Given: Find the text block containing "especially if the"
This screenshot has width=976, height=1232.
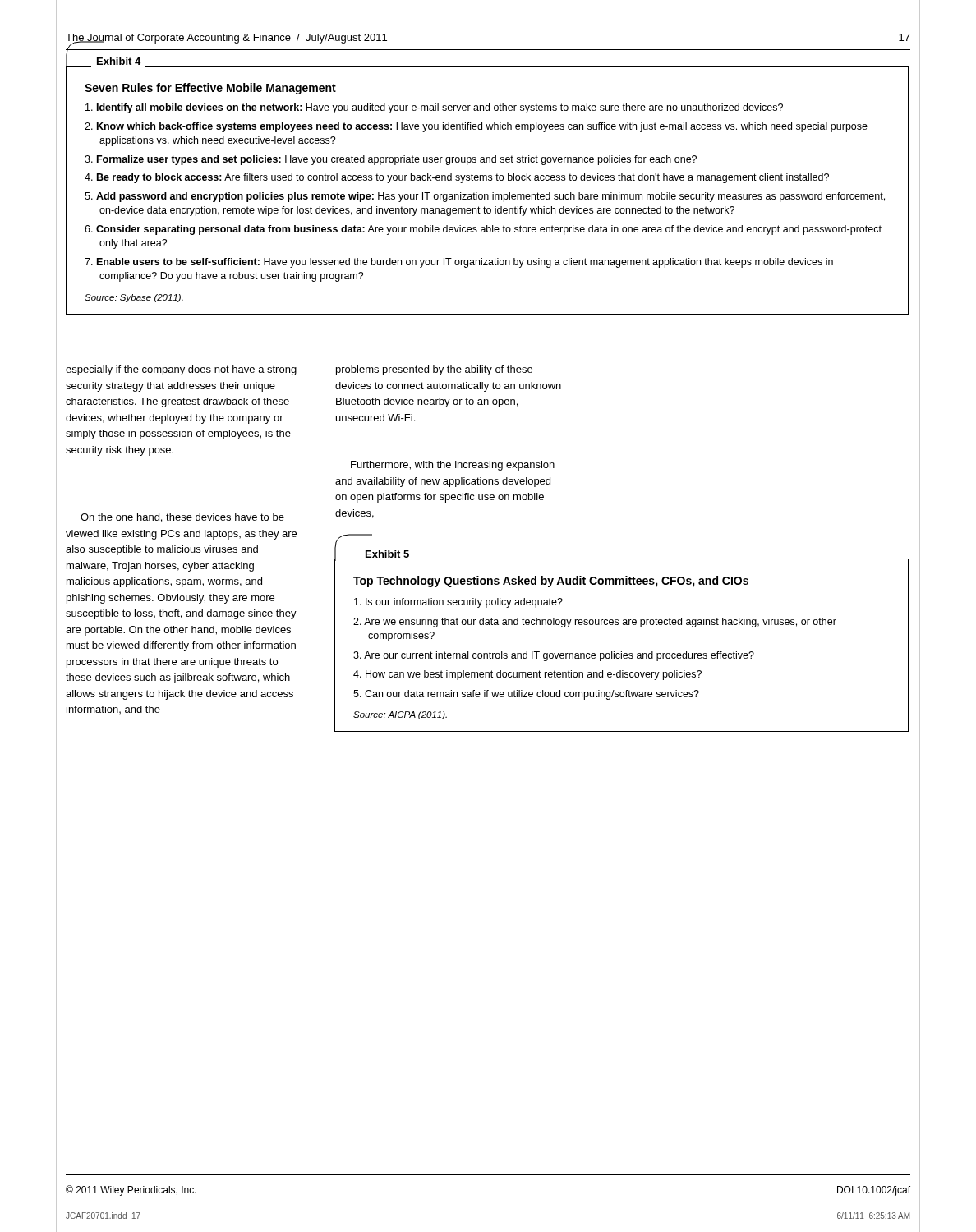Looking at the screenshot, I should [x=181, y=409].
